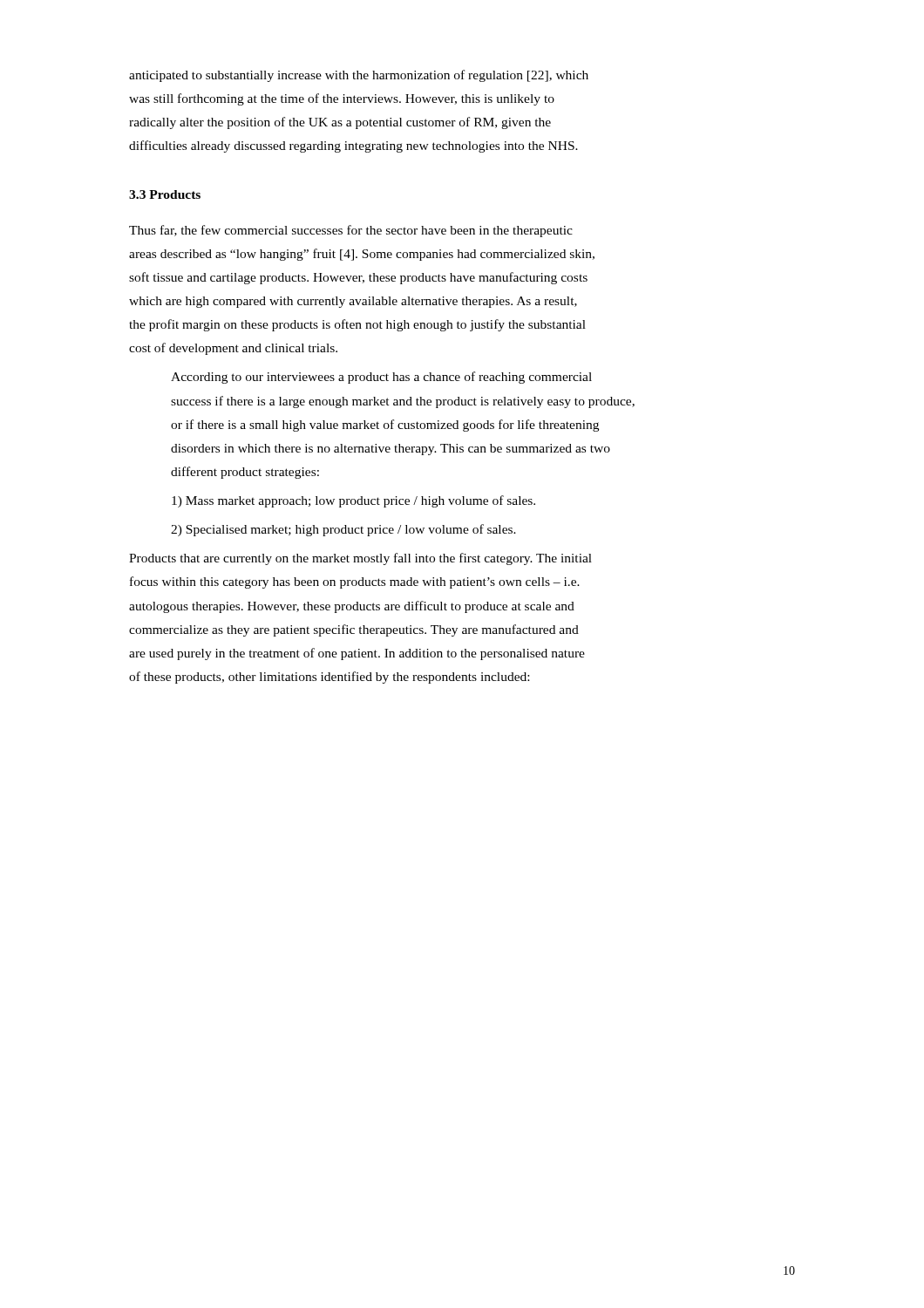Image resolution: width=924 pixels, height=1308 pixels.
Task: Select the region starting "Thus far, the few commercial successes for"
Action: click(x=462, y=289)
